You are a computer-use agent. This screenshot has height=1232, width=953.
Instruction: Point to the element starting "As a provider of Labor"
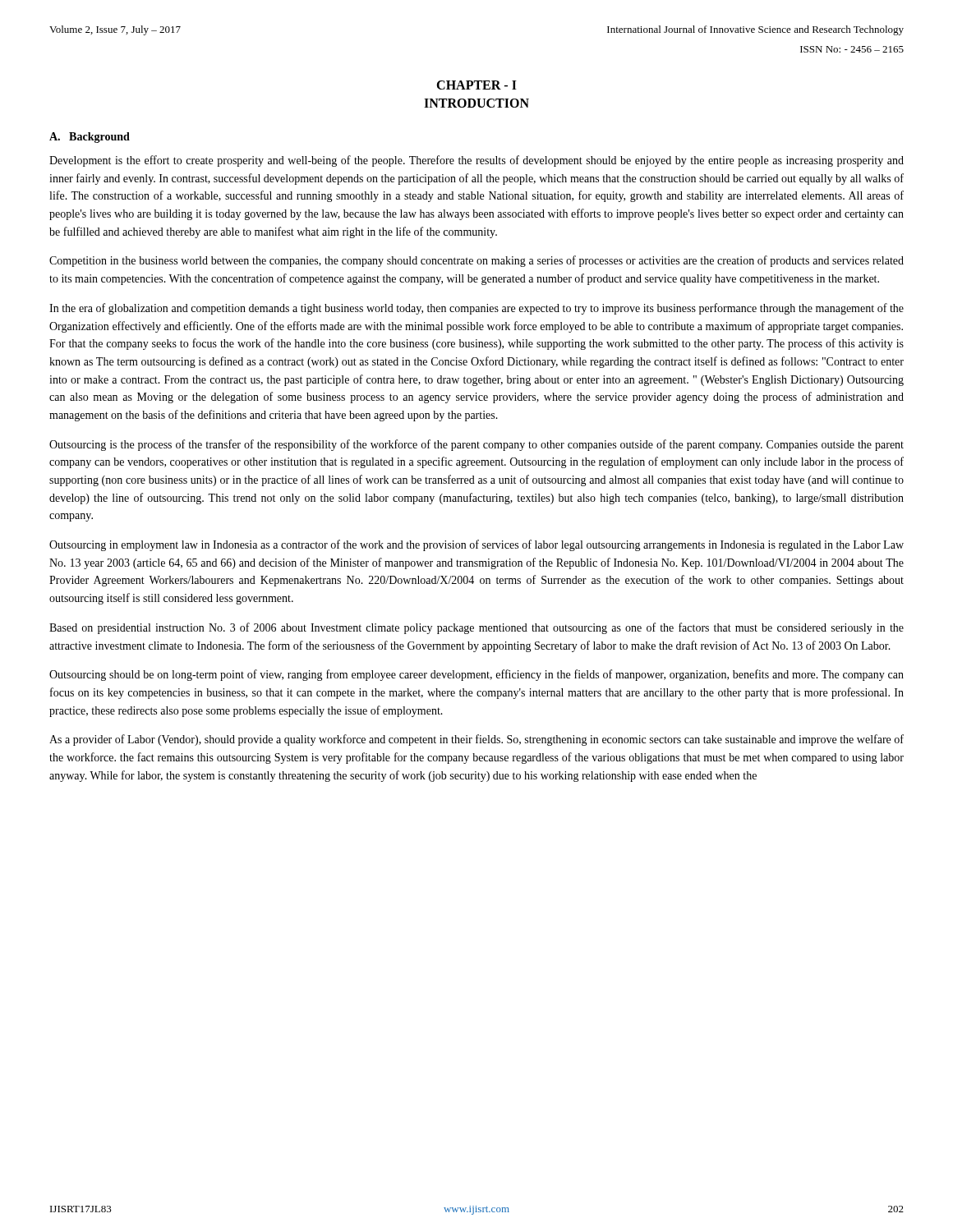[476, 758]
